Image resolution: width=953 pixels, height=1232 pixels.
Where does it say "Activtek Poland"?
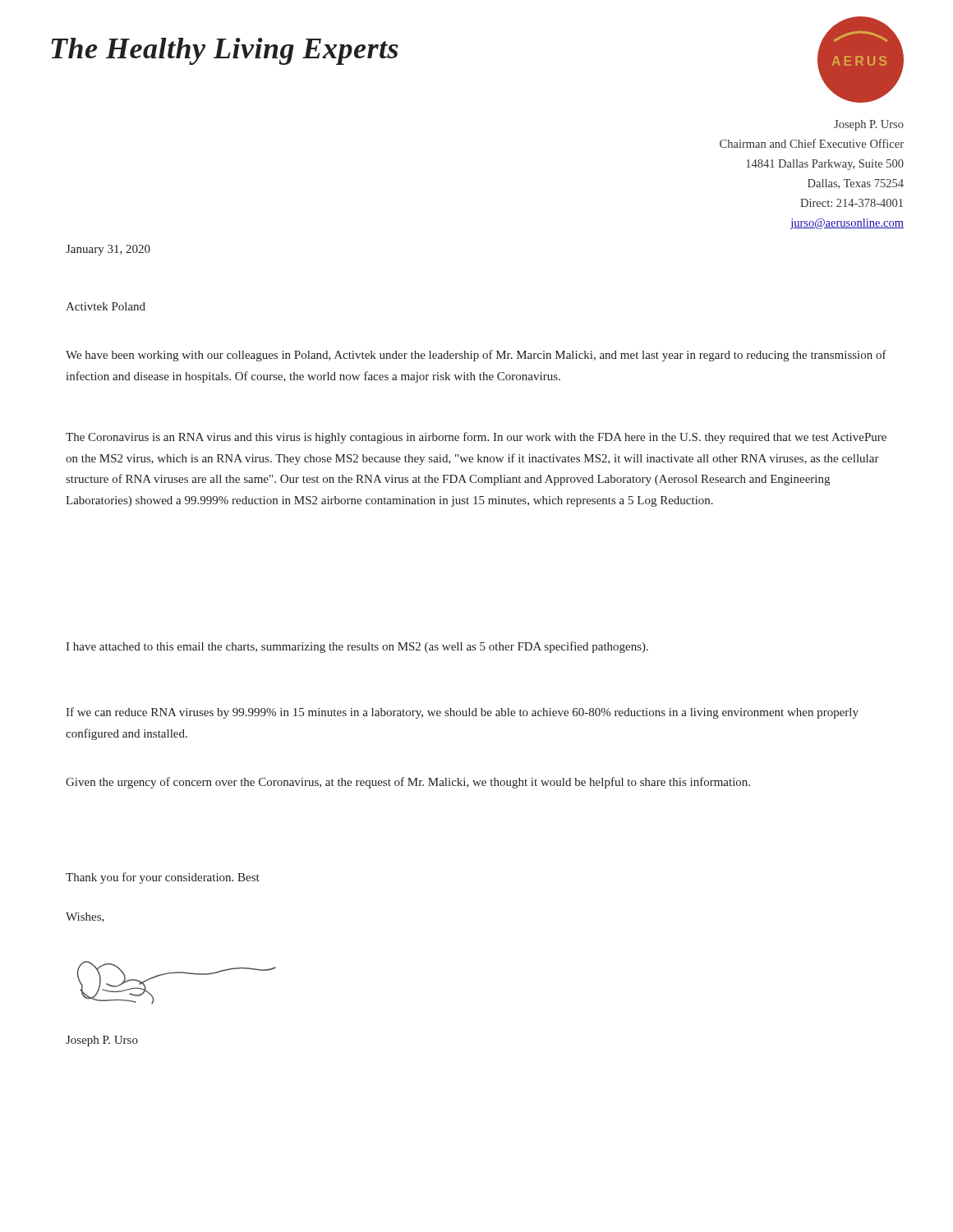(x=106, y=306)
